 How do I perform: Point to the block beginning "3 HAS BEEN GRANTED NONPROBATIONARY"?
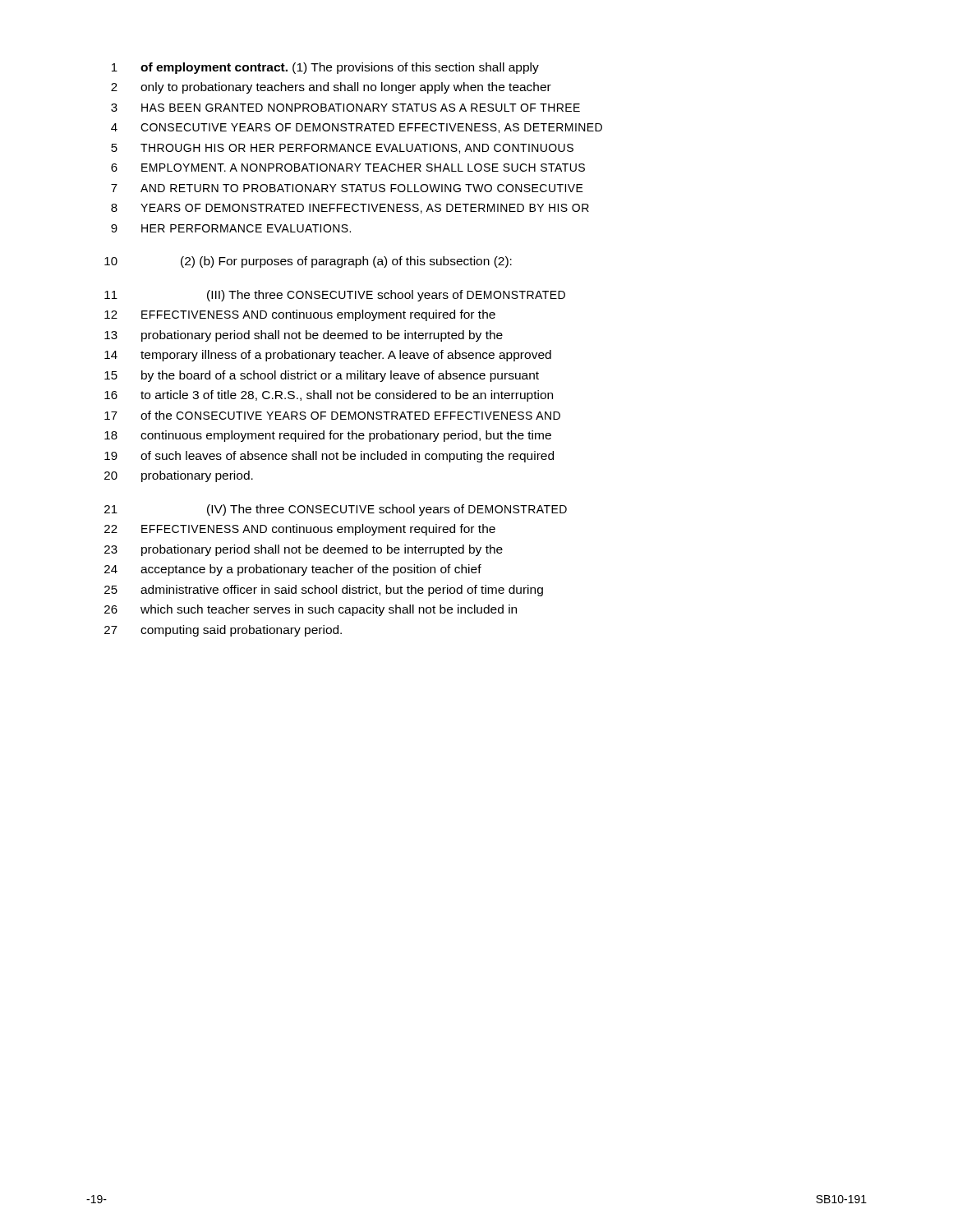476,108
